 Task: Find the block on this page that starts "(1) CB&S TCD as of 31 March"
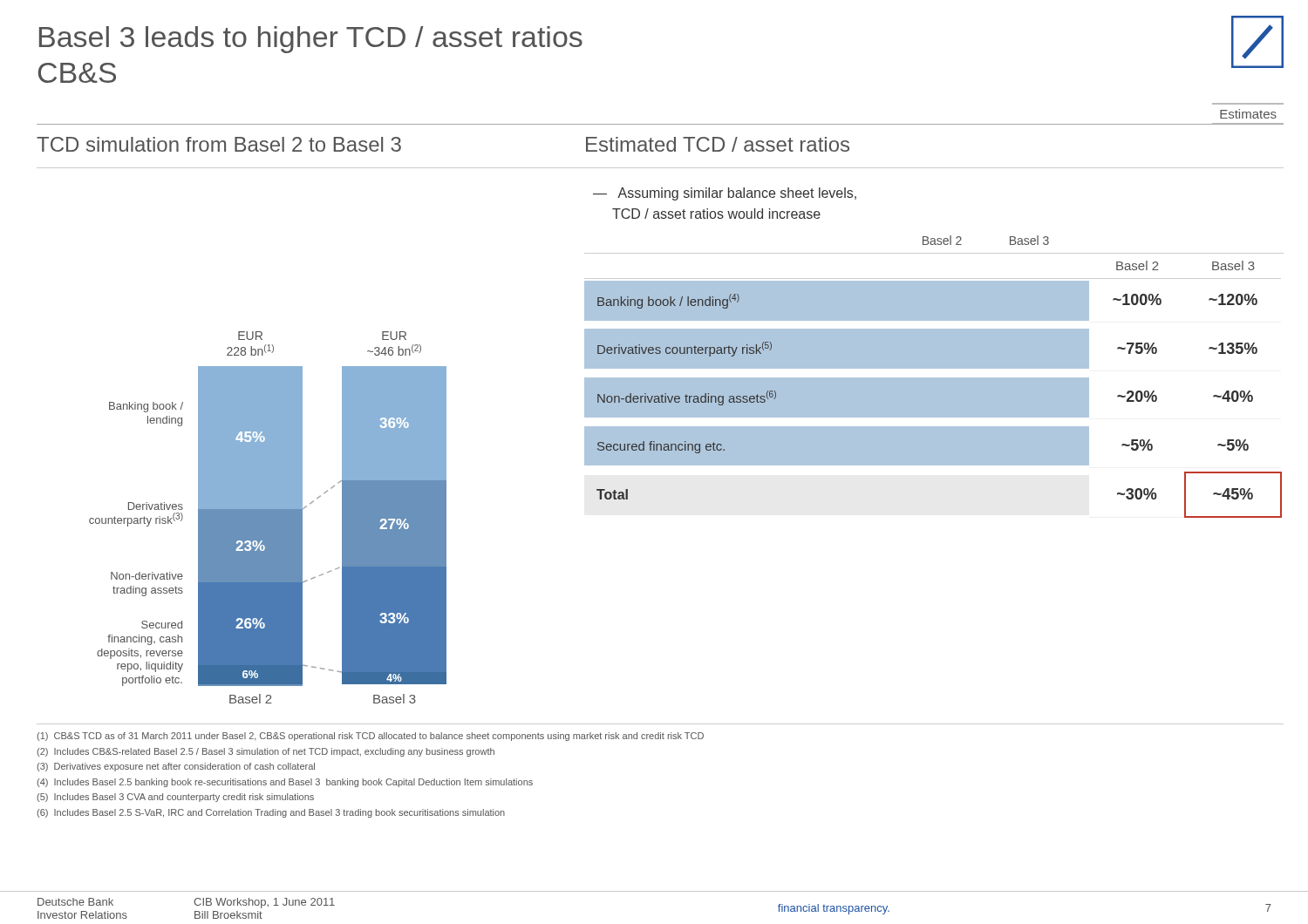pyautogui.click(x=370, y=774)
